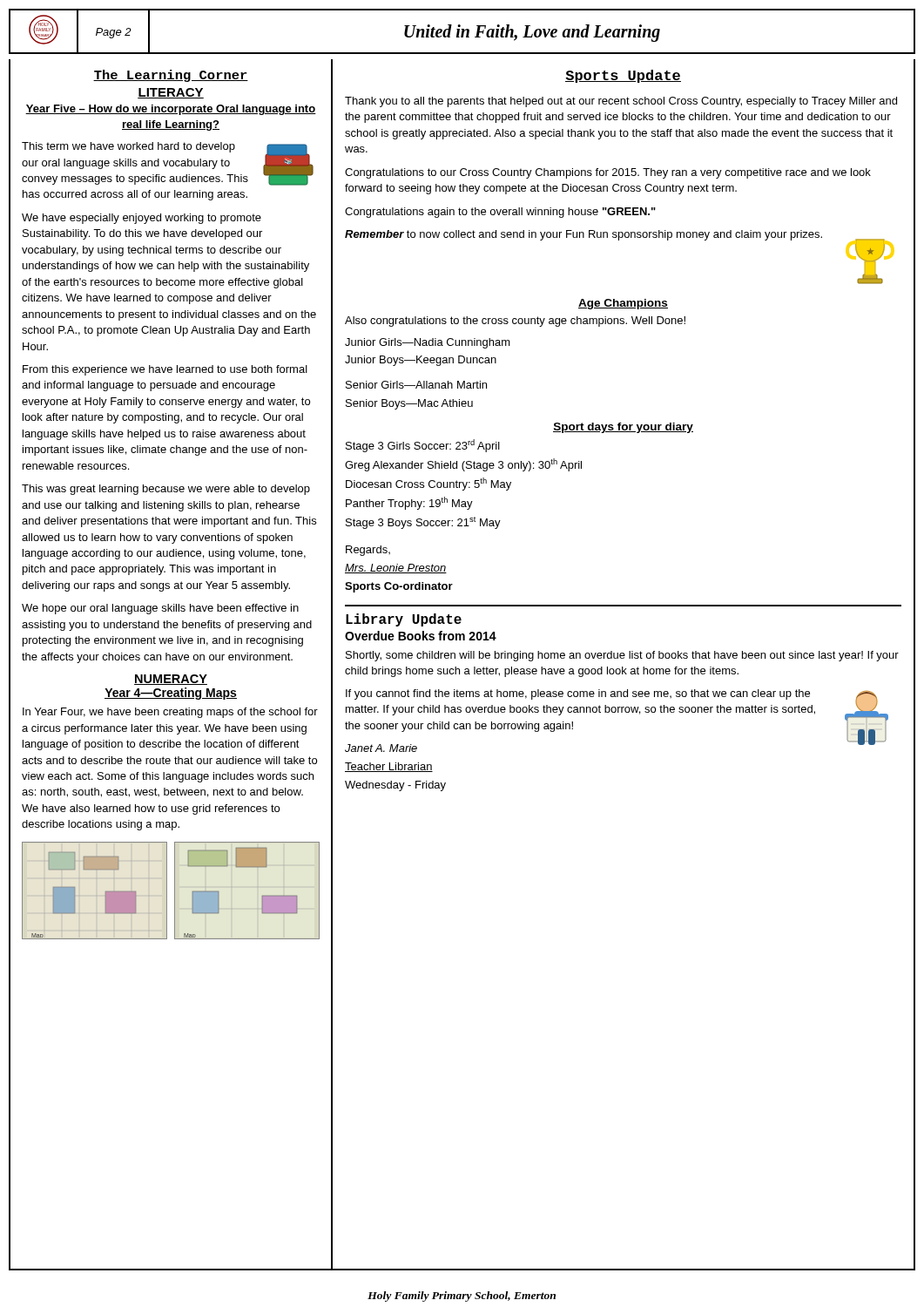Locate the block of text that opens with "Greg Alexander Shield"

tap(464, 465)
